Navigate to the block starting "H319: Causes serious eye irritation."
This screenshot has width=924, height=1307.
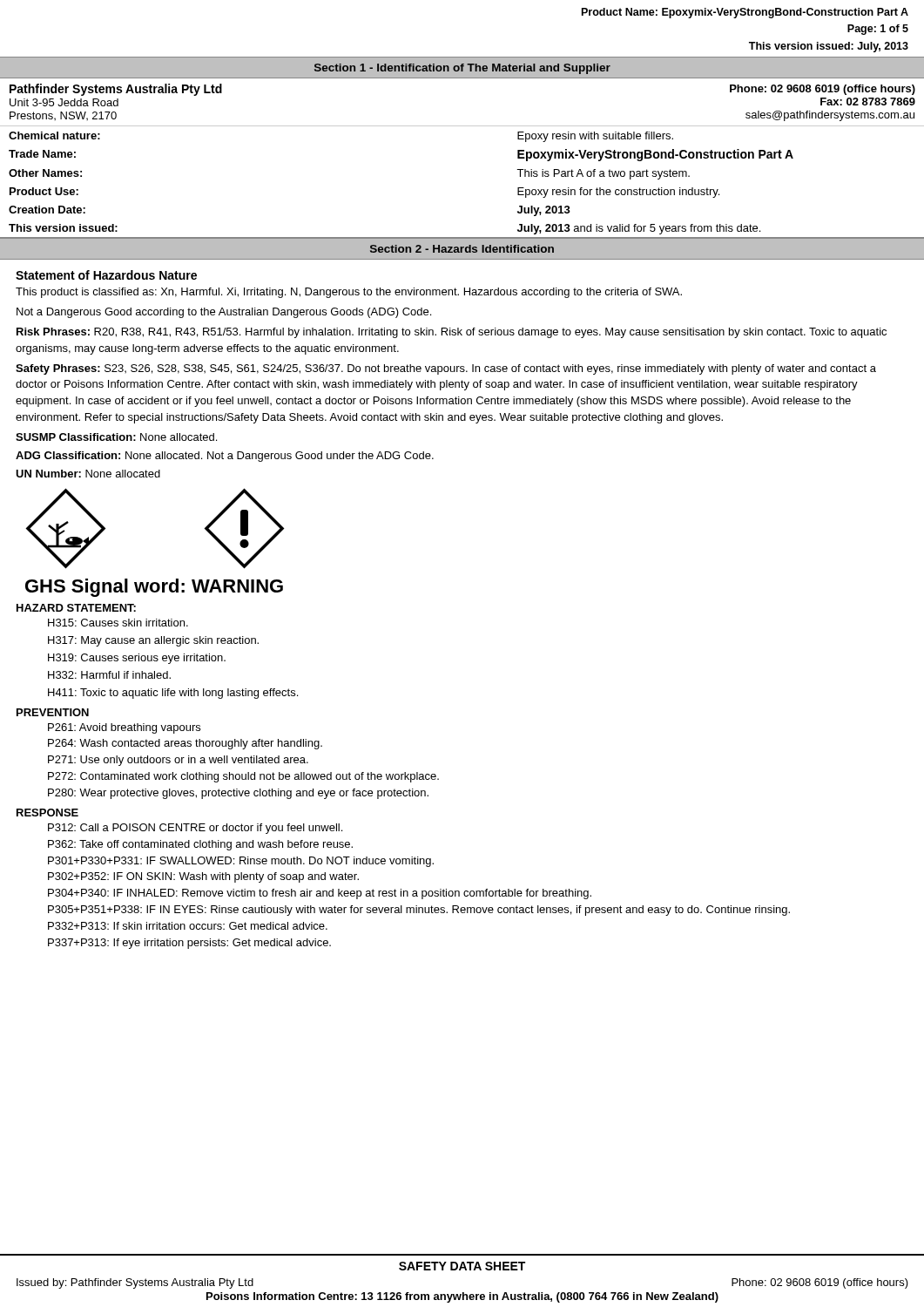tap(137, 658)
